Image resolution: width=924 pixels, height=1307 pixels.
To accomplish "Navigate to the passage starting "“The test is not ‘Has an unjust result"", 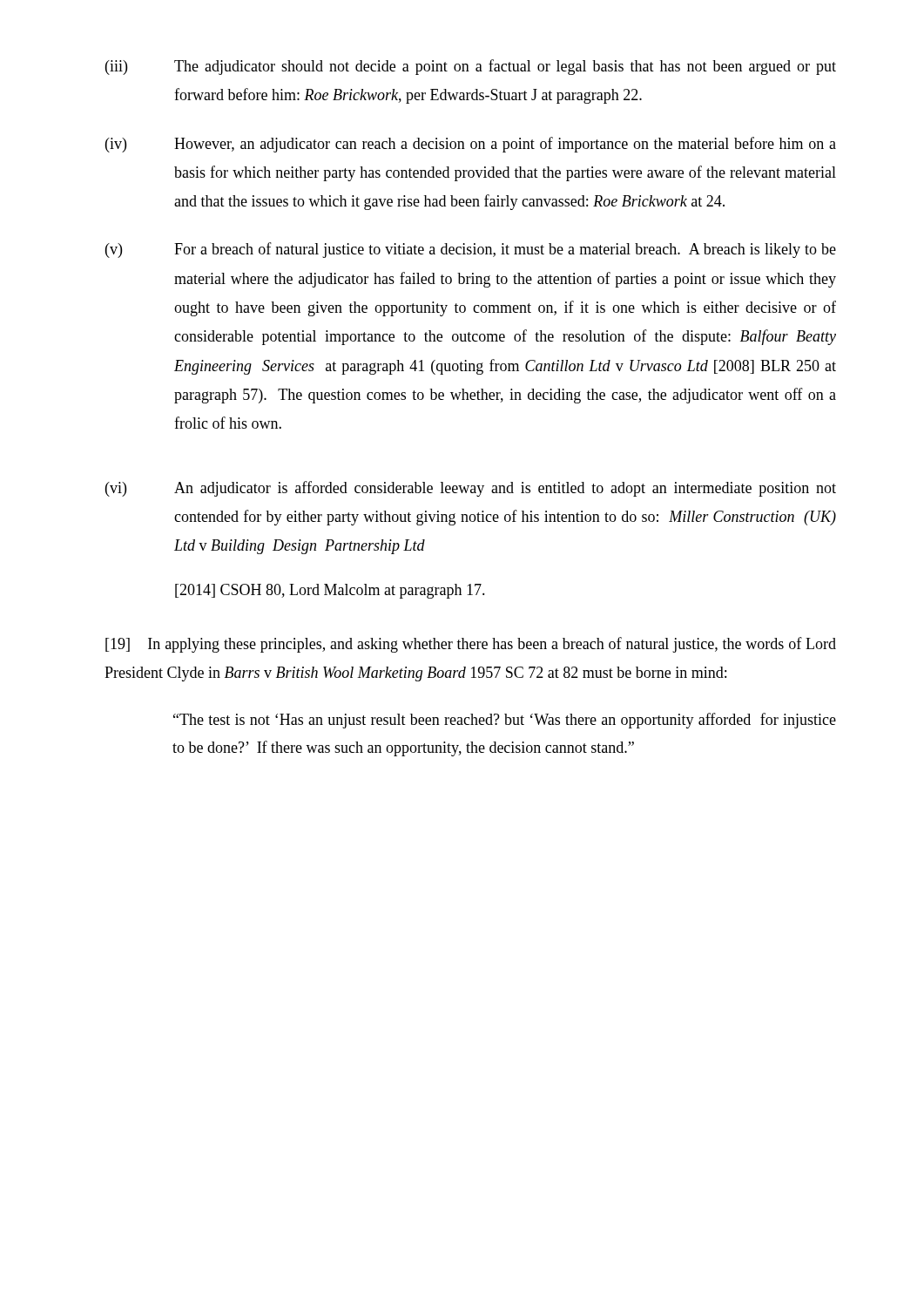I will (504, 734).
